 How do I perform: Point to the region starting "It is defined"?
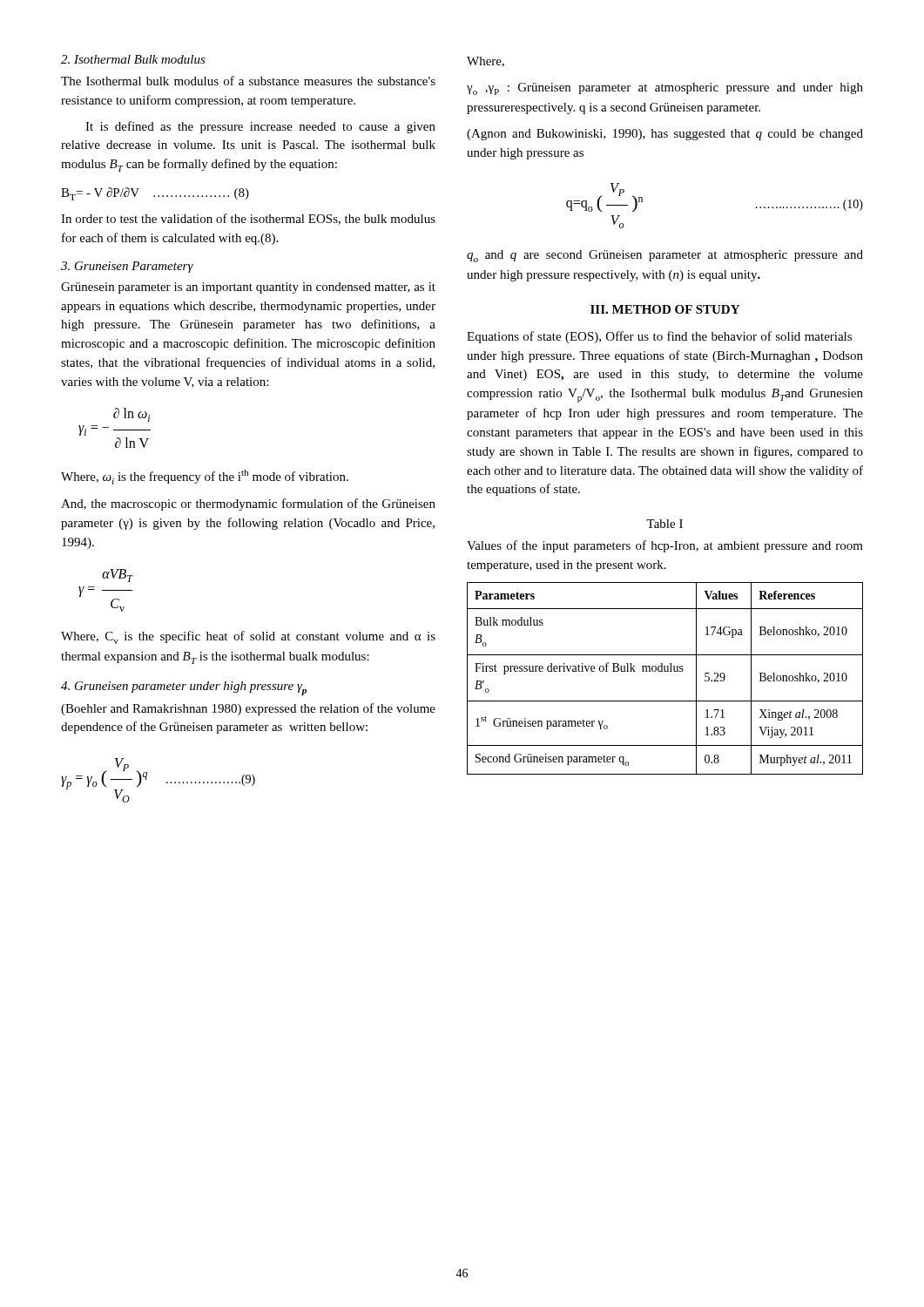coord(248,146)
